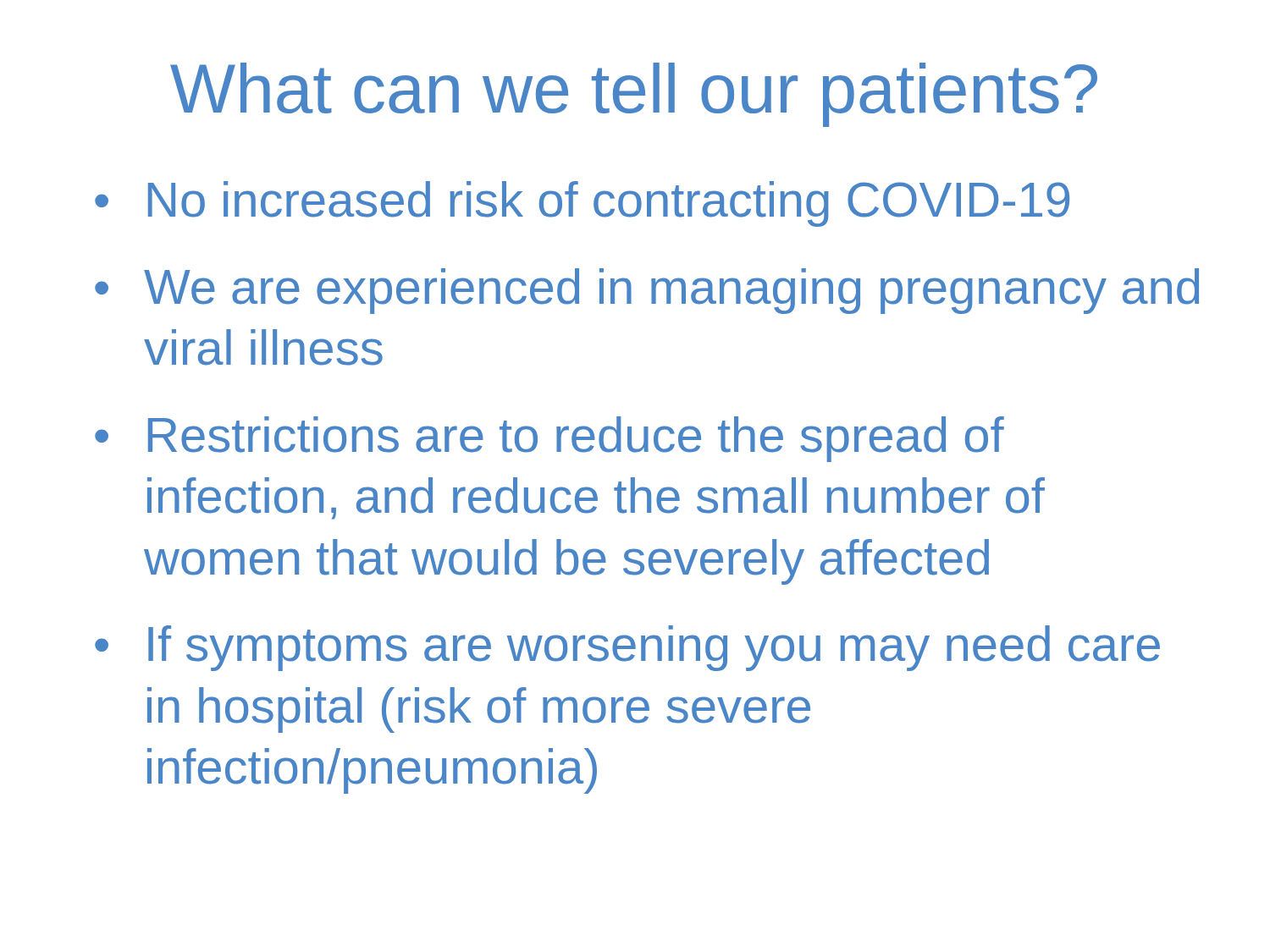Point to the block starting "• Restrictions are to"
The image size is (1270, 952).
point(648,496)
